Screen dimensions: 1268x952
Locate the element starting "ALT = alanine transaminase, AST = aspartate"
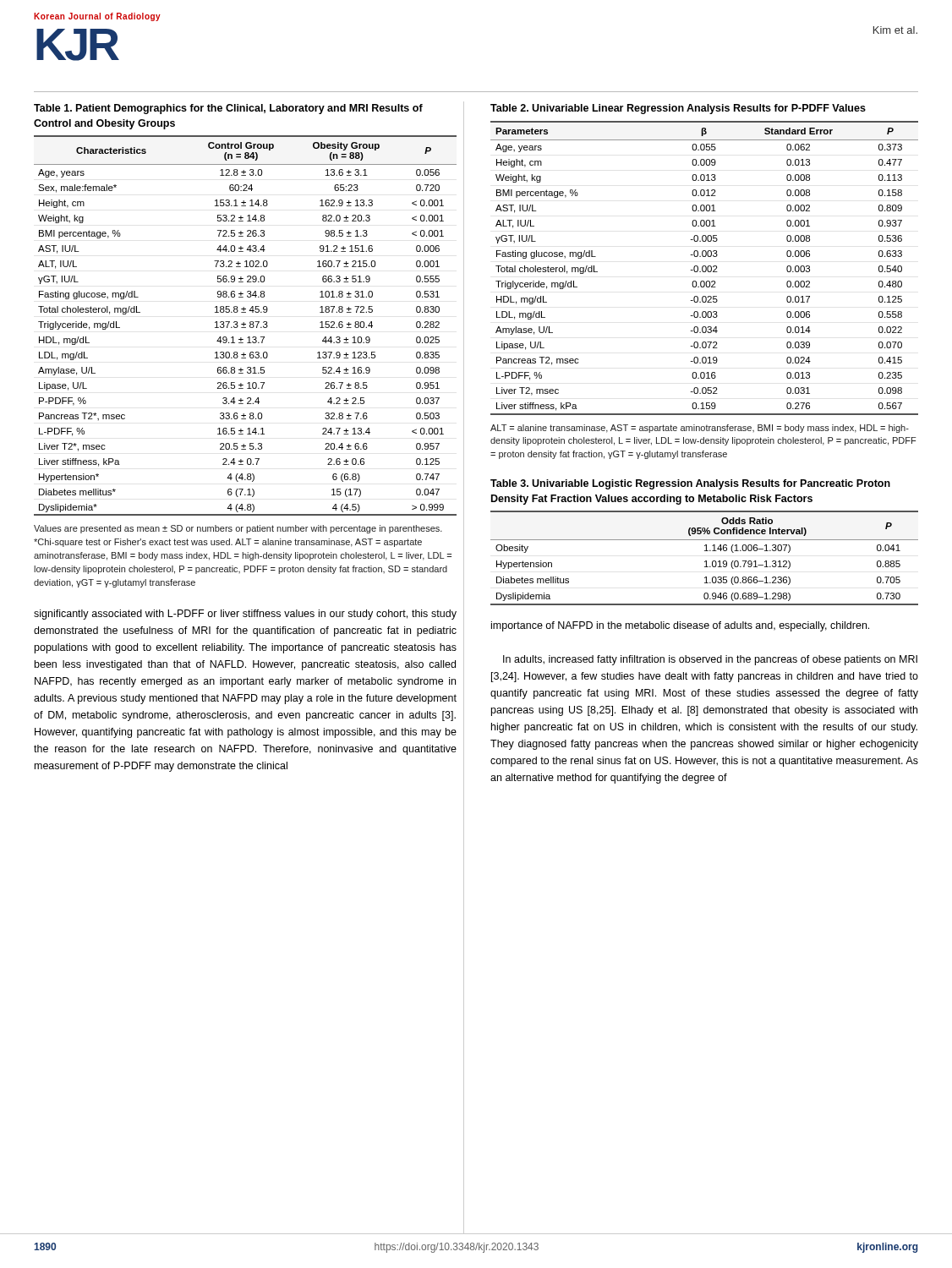click(703, 441)
